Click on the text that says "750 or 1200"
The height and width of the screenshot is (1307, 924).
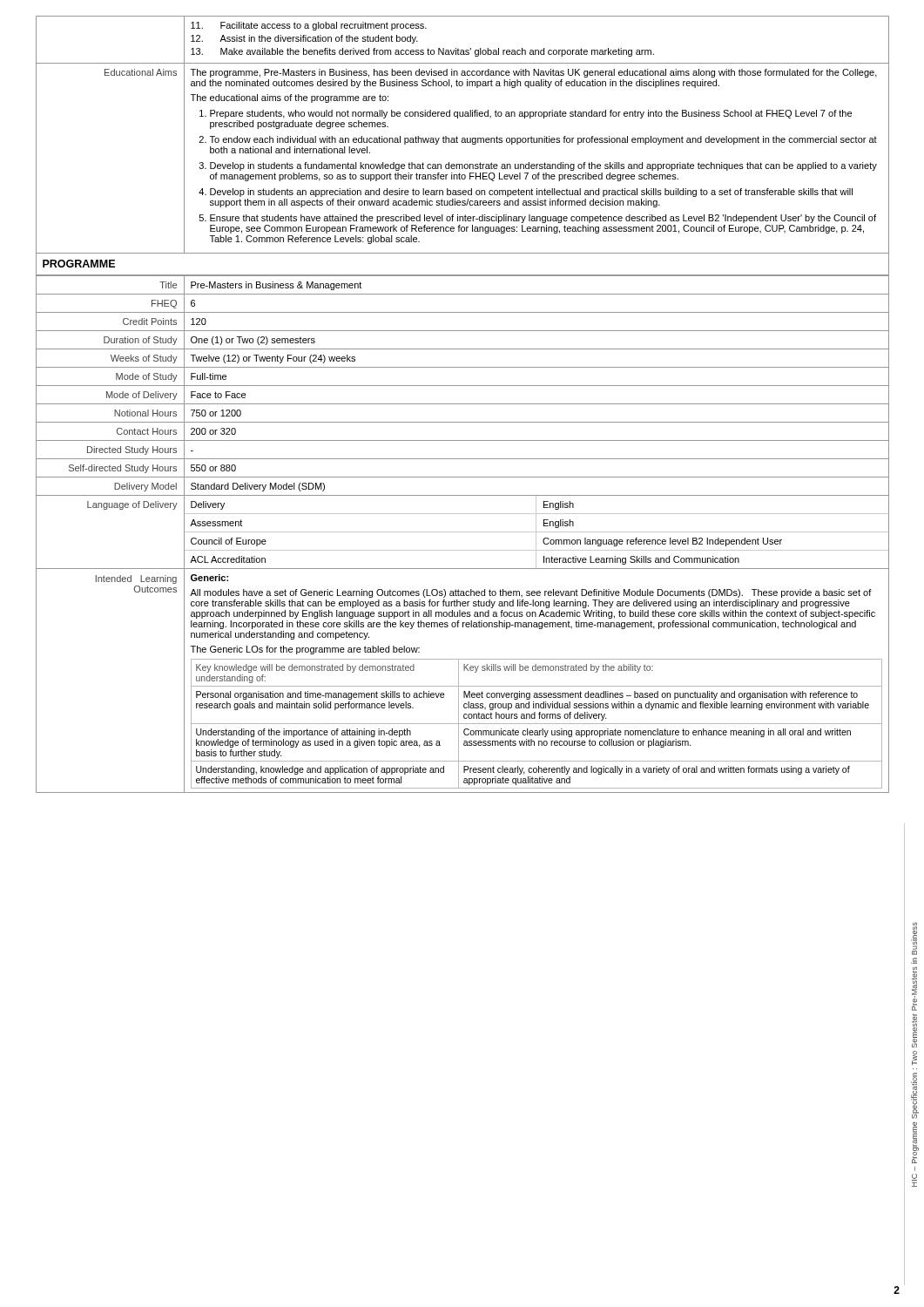(x=216, y=413)
